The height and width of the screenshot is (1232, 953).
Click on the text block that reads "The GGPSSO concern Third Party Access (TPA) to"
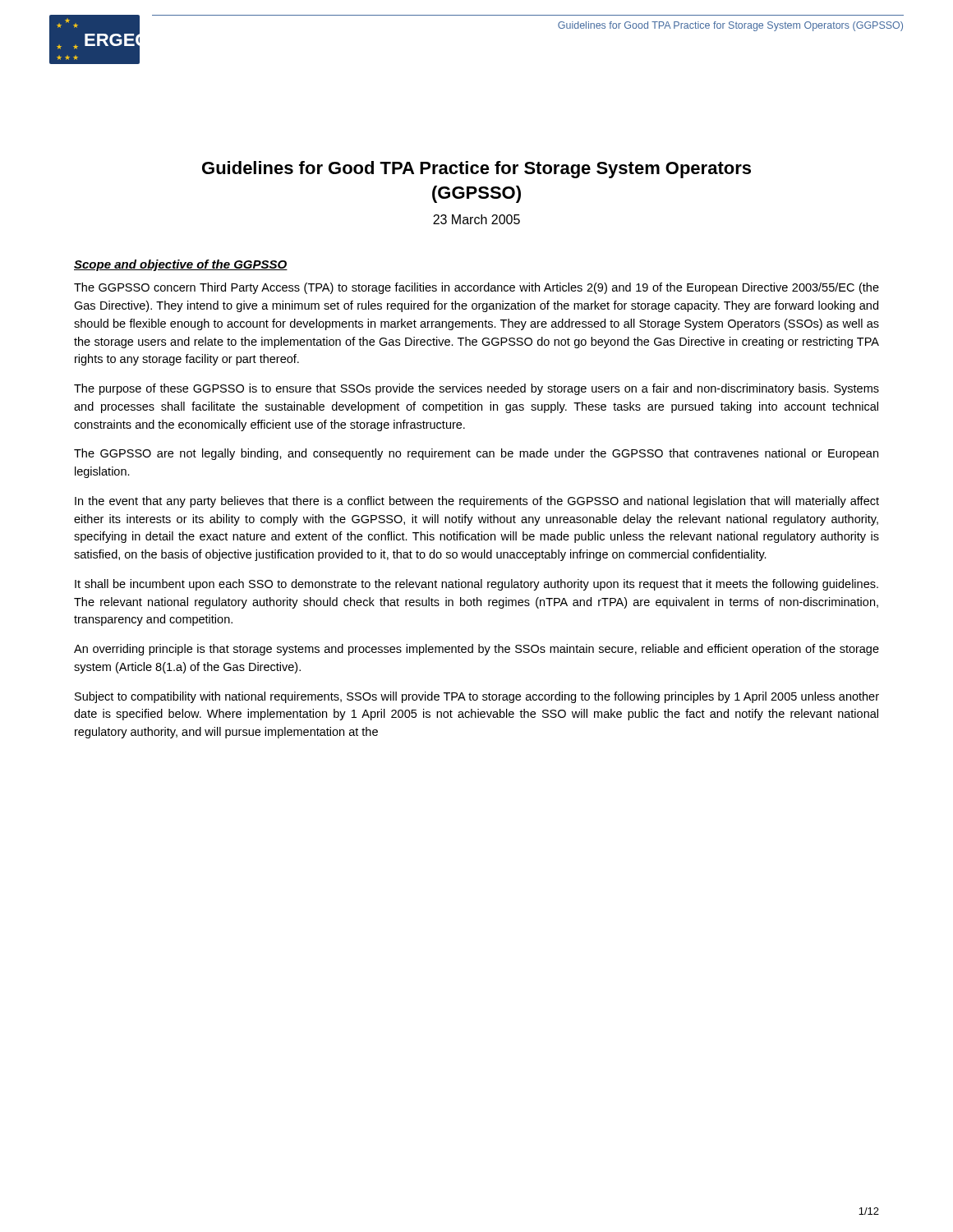(x=476, y=323)
